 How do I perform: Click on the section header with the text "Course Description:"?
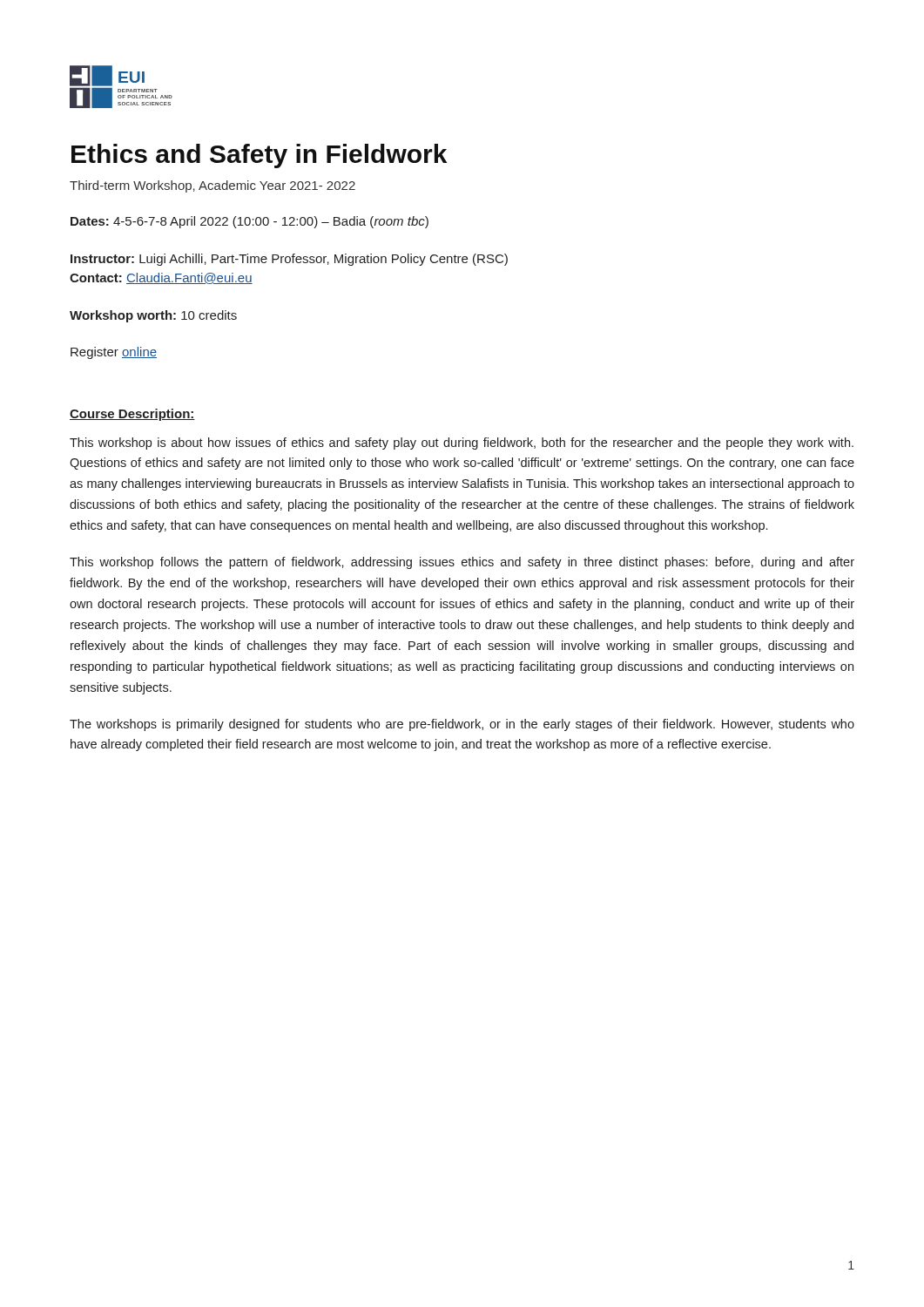132,413
